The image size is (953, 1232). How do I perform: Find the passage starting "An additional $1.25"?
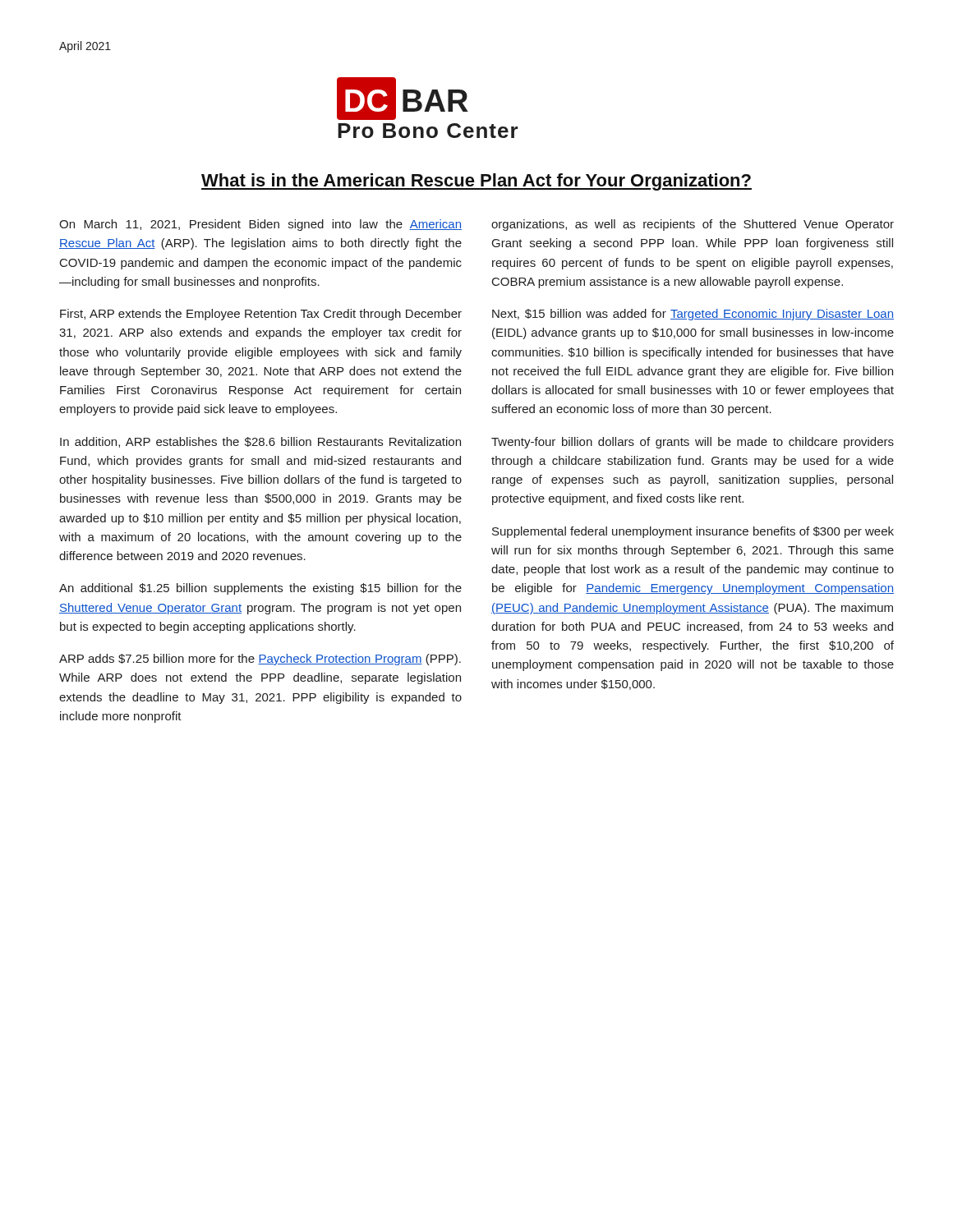click(x=260, y=607)
